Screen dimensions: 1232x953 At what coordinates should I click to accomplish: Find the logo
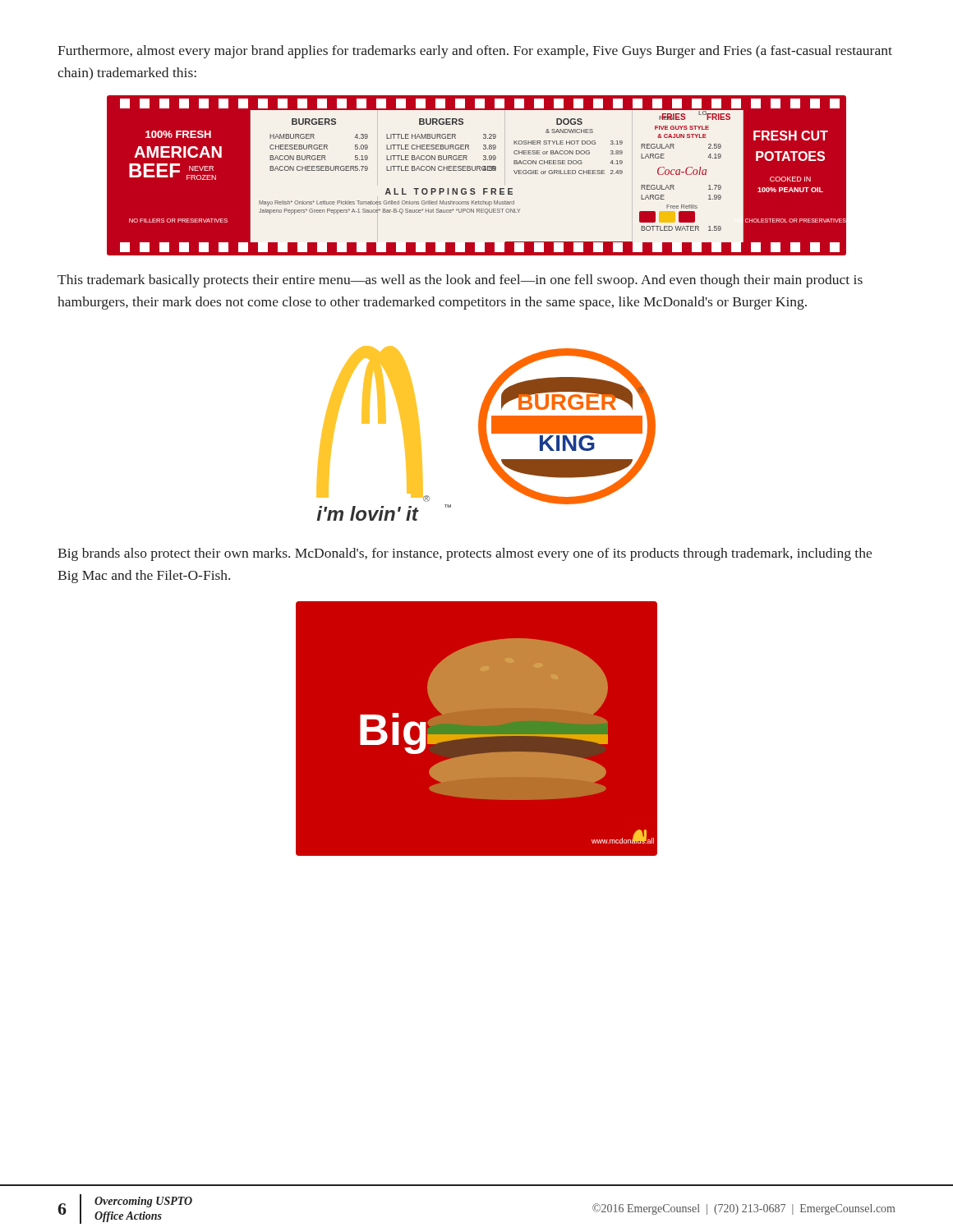coord(476,428)
